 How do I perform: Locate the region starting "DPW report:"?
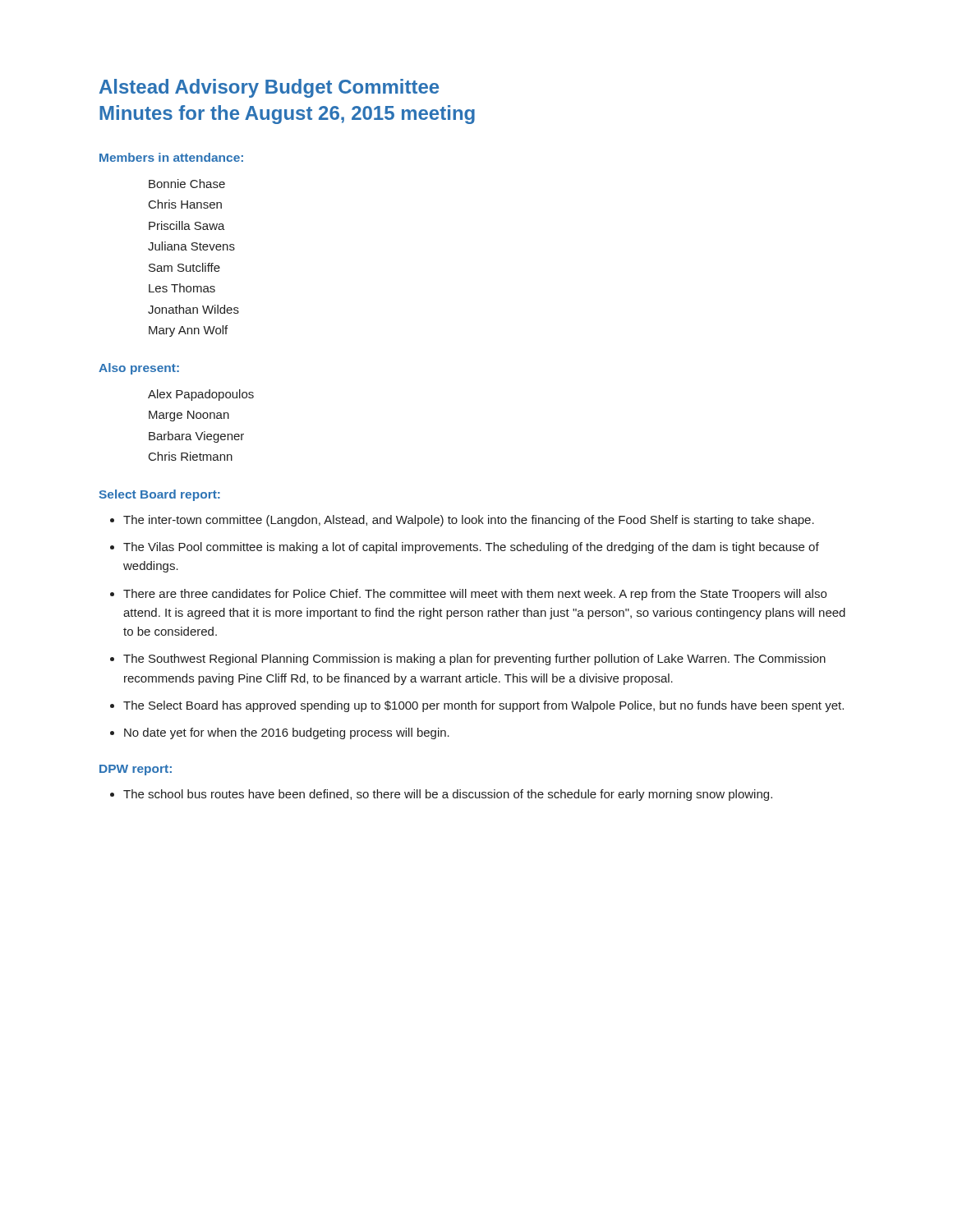pos(136,769)
